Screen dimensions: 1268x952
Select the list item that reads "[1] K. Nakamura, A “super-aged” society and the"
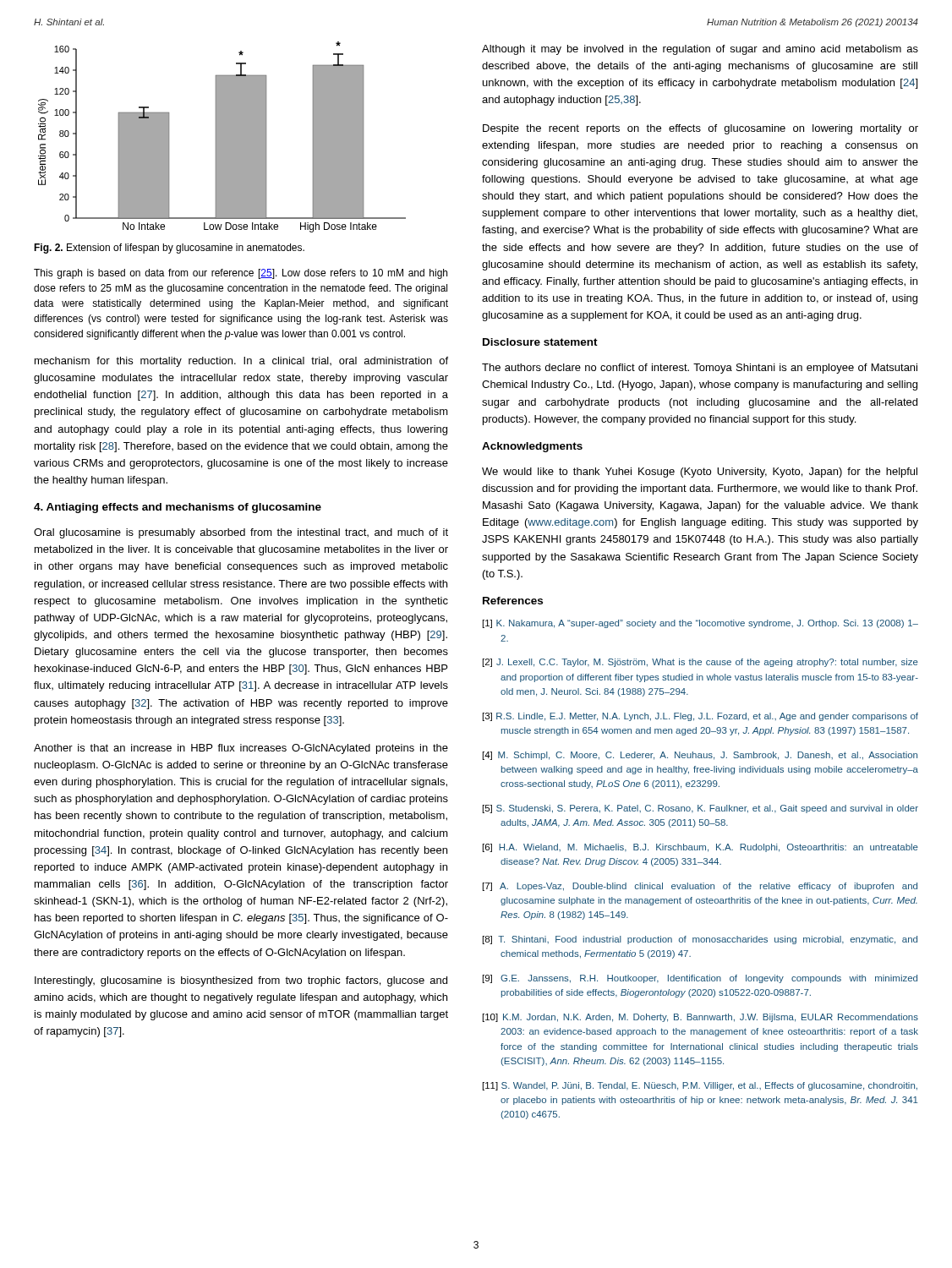pyautogui.click(x=700, y=631)
